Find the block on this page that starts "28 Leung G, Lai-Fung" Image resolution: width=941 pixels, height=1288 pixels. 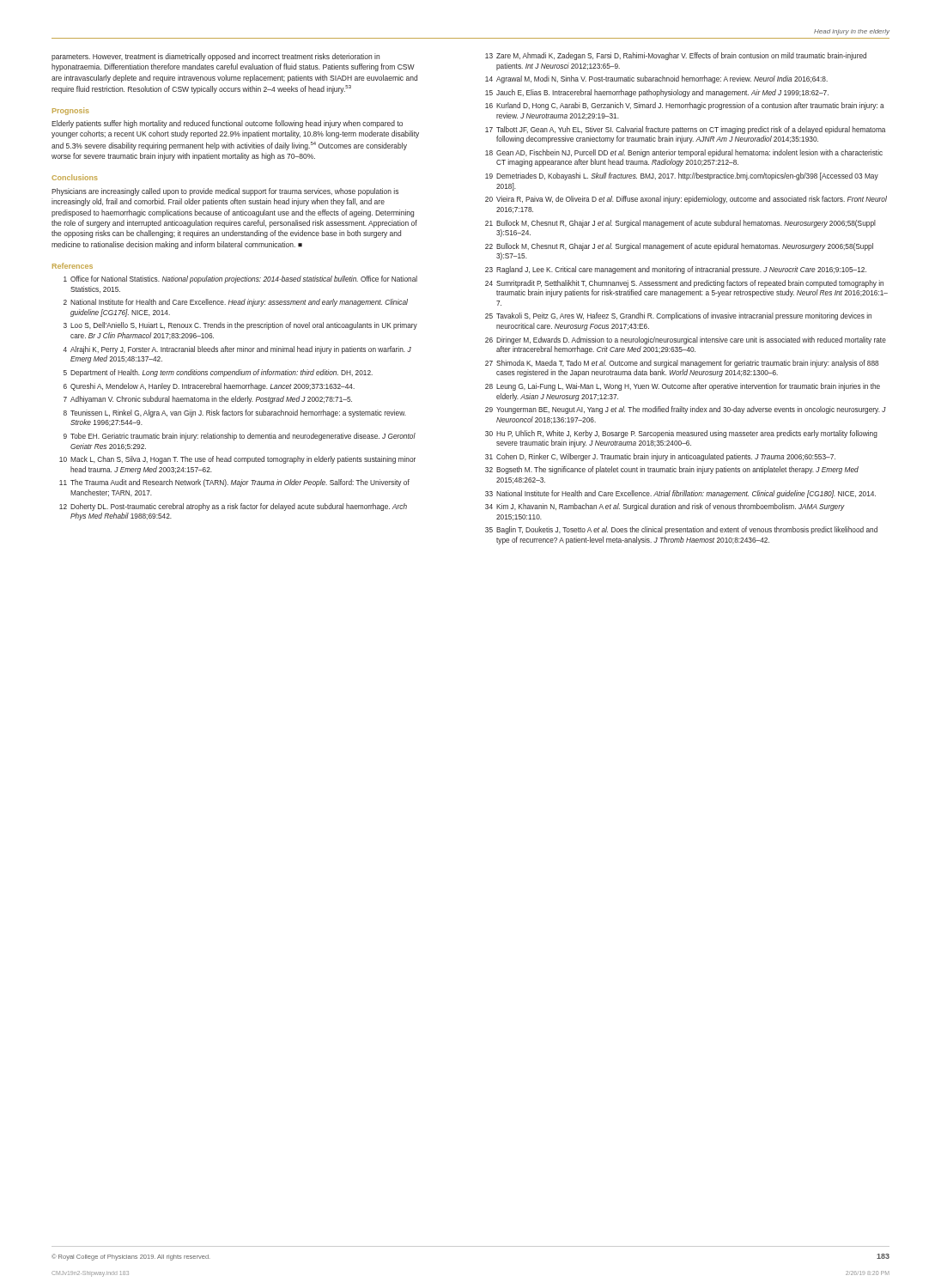pyautogui.click(x=683, y=392)
